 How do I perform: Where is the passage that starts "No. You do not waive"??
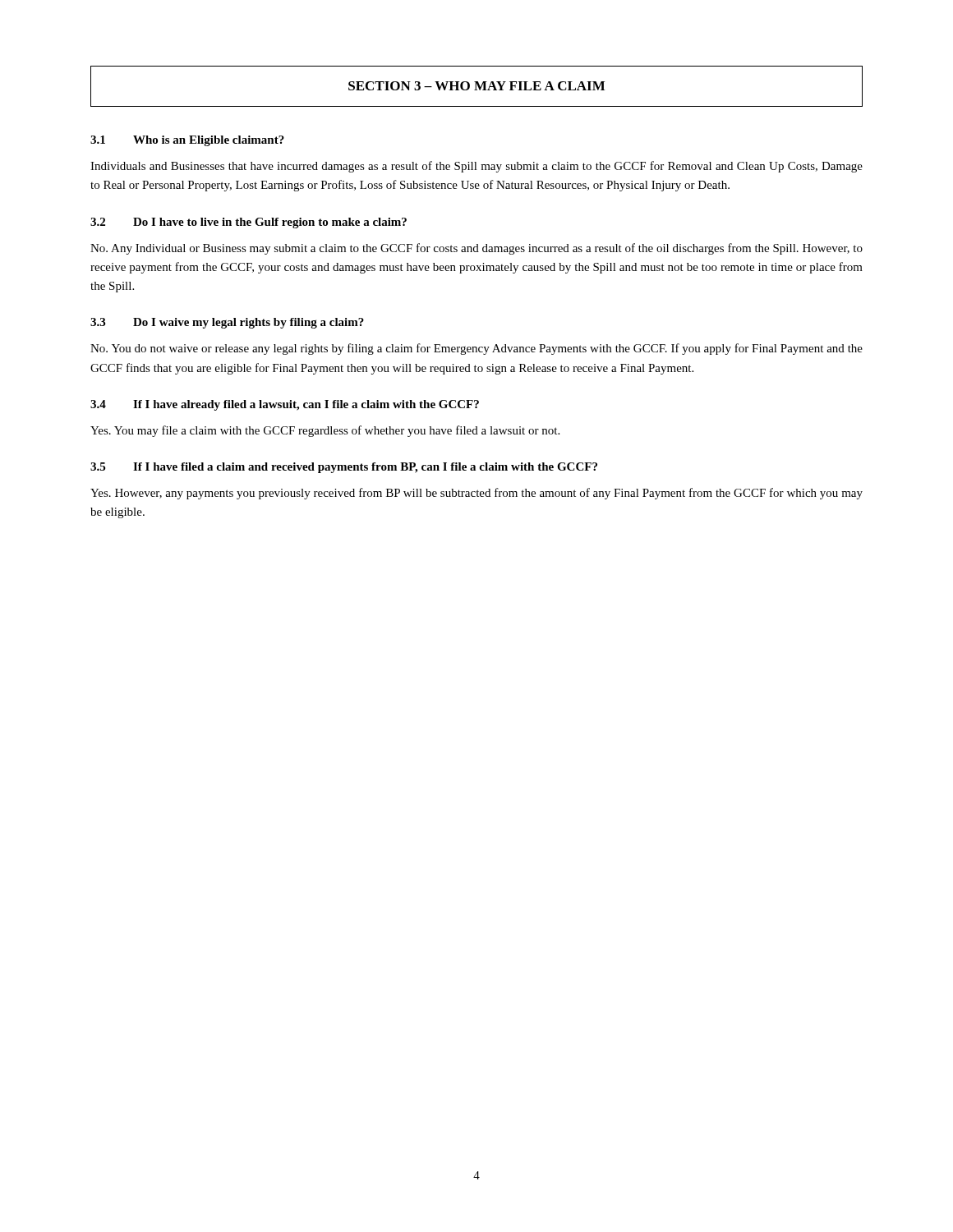[x=476, y=358]
